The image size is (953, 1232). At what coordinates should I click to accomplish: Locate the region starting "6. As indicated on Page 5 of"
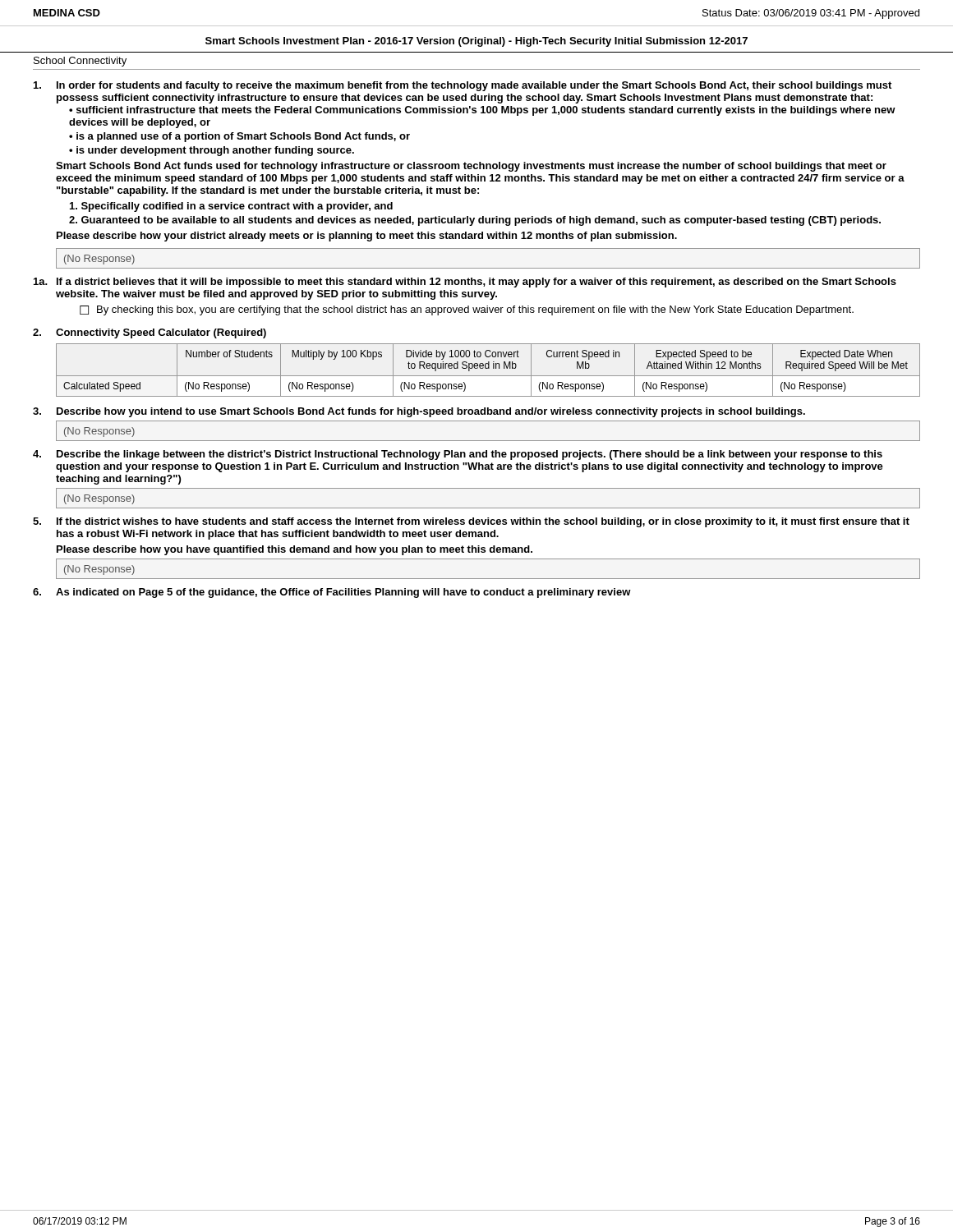click(476, 592)
